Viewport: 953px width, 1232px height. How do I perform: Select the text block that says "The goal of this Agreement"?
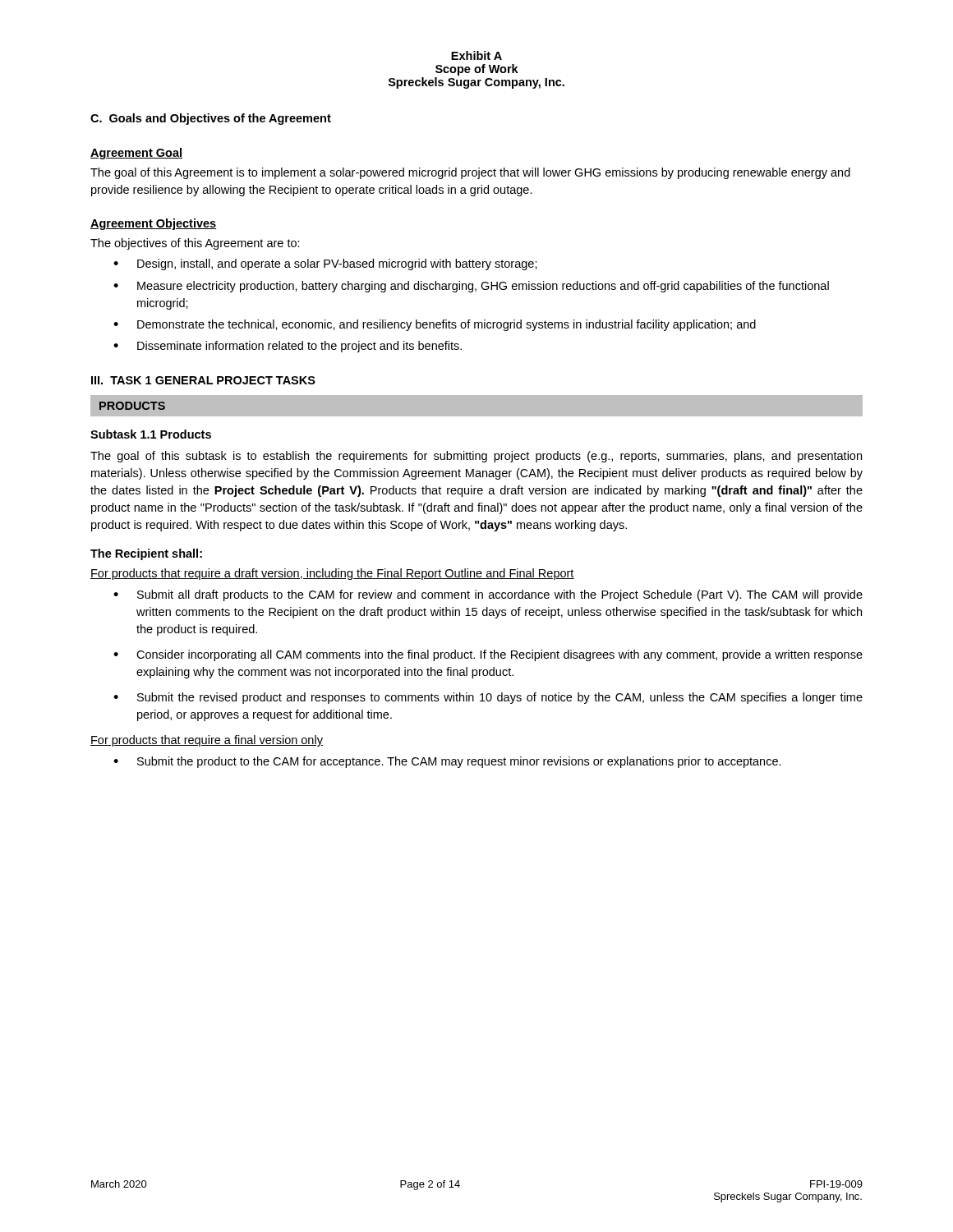tap(470, 181)
